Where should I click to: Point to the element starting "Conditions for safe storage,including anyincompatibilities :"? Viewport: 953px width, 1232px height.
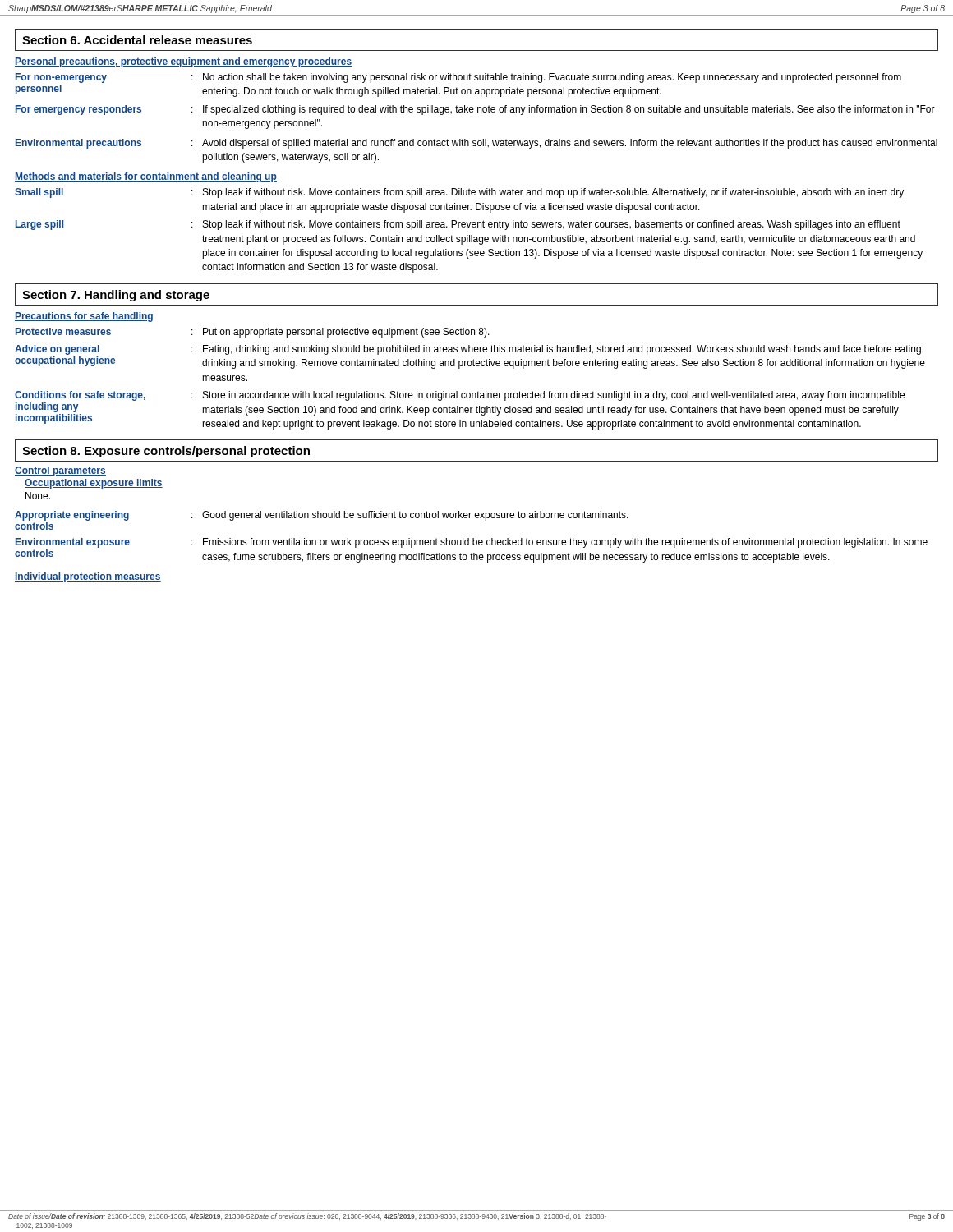tap(476, 410)
